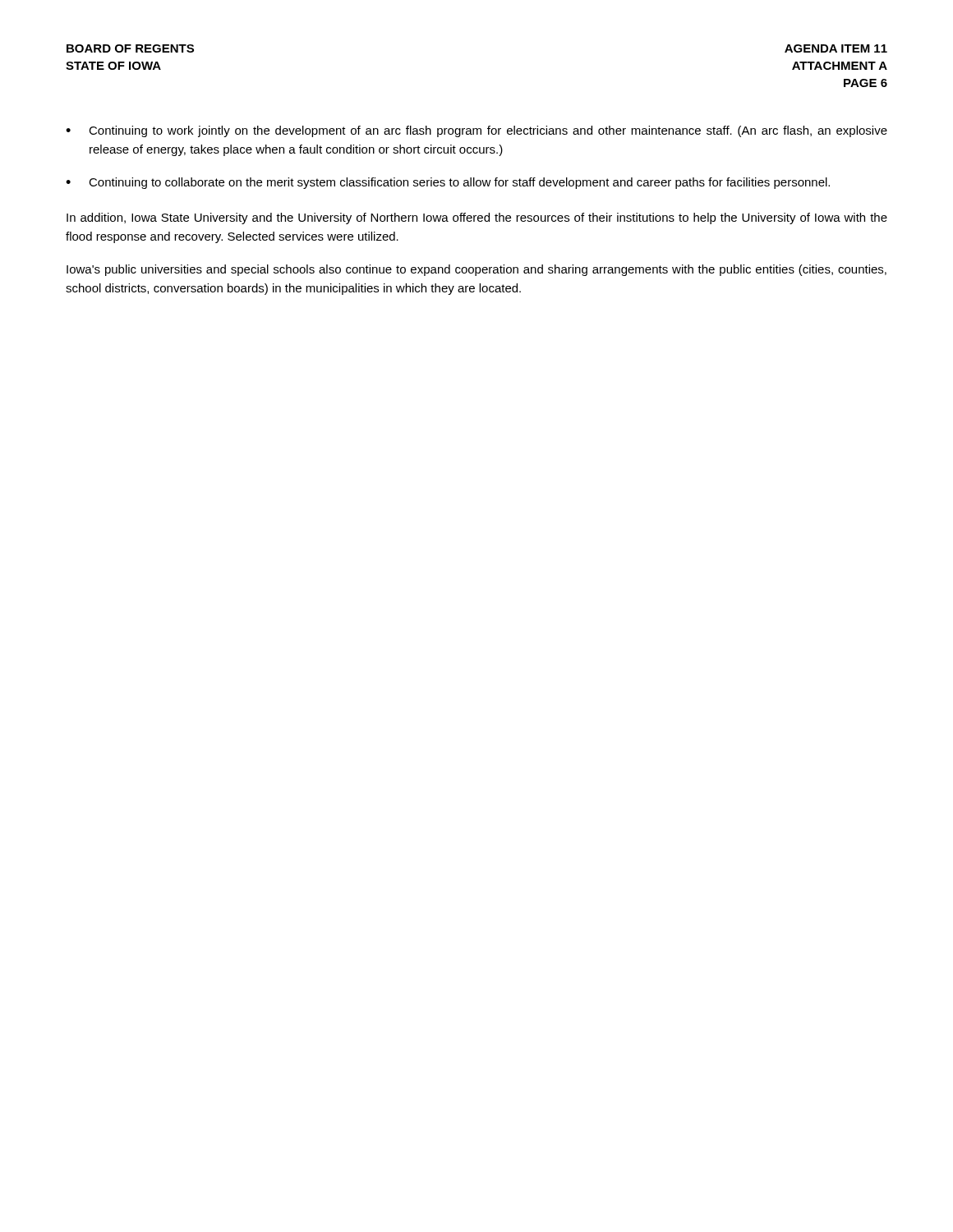Click on the text block that reads "In addition, Iowa State University and"
Viewport: 953px width, 1232px height.
(476, 227)
